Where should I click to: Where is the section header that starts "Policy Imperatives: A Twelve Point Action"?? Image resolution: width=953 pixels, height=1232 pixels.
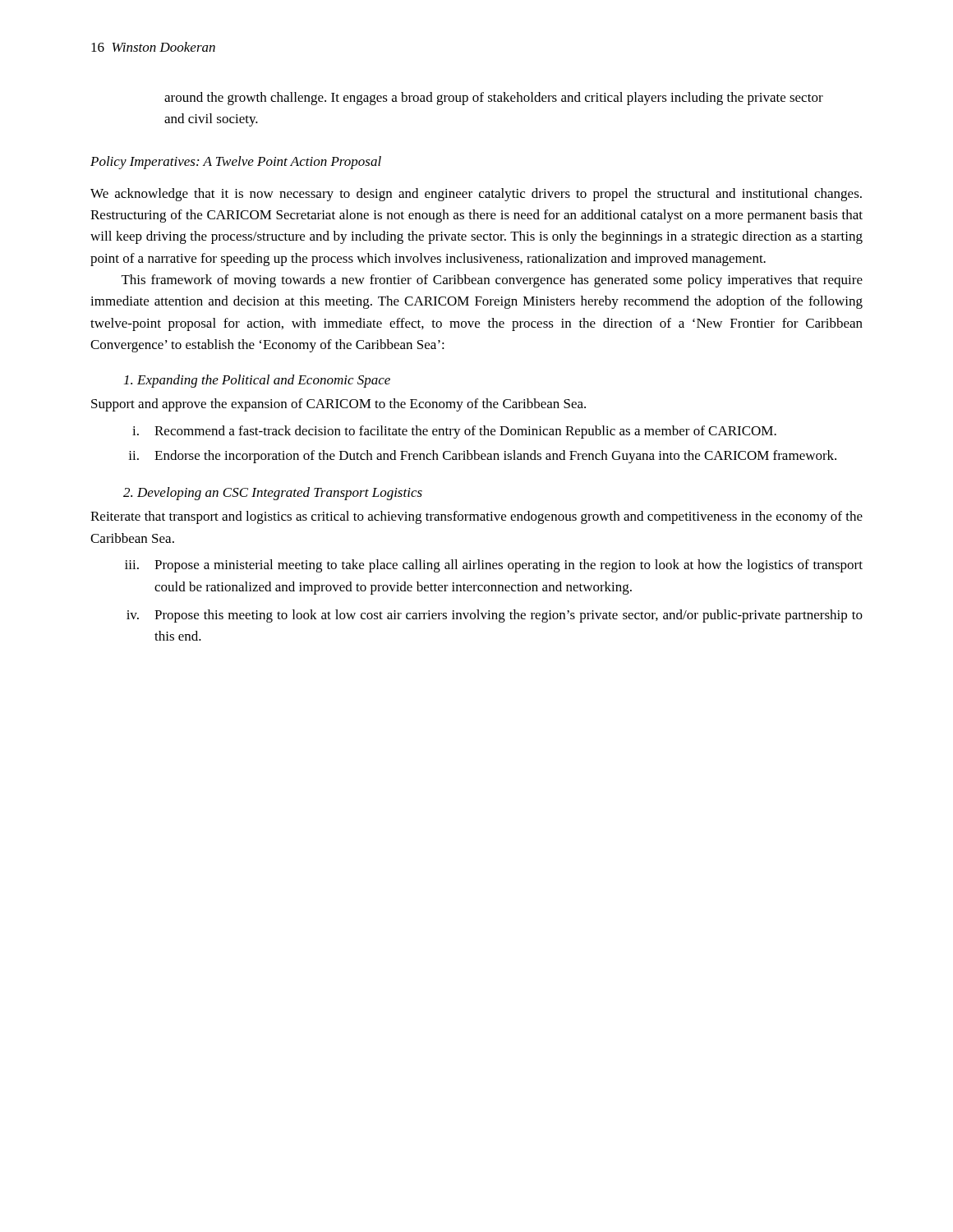click(x=236, y=161)
